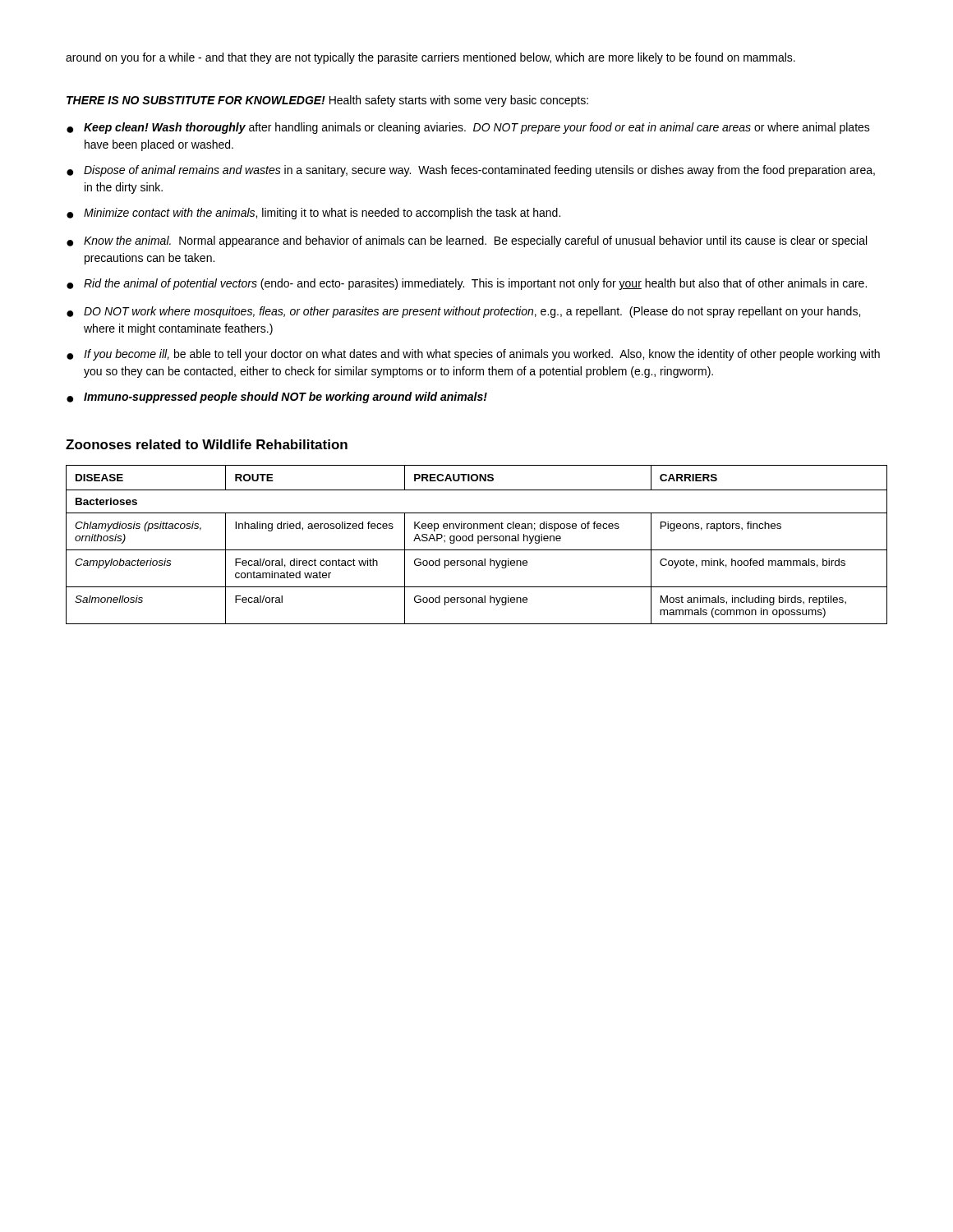Navigate to the block starting "● If you become ill, be able"
This screenshot has width=953, height=1232.
pyautogui.click(x=476, y=363)
